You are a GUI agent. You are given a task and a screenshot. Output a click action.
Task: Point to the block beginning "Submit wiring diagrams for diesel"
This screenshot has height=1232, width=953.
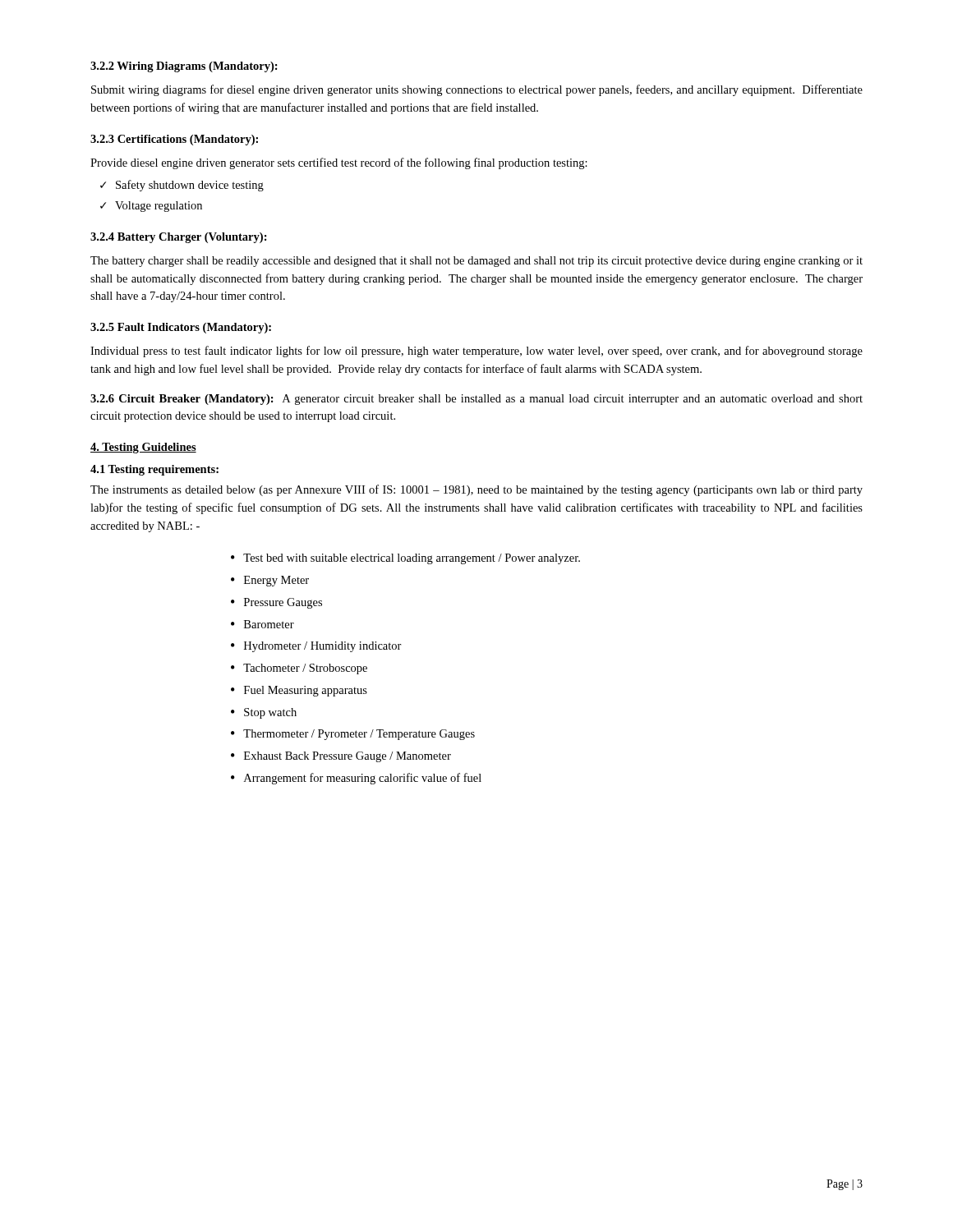pos(476,98)
